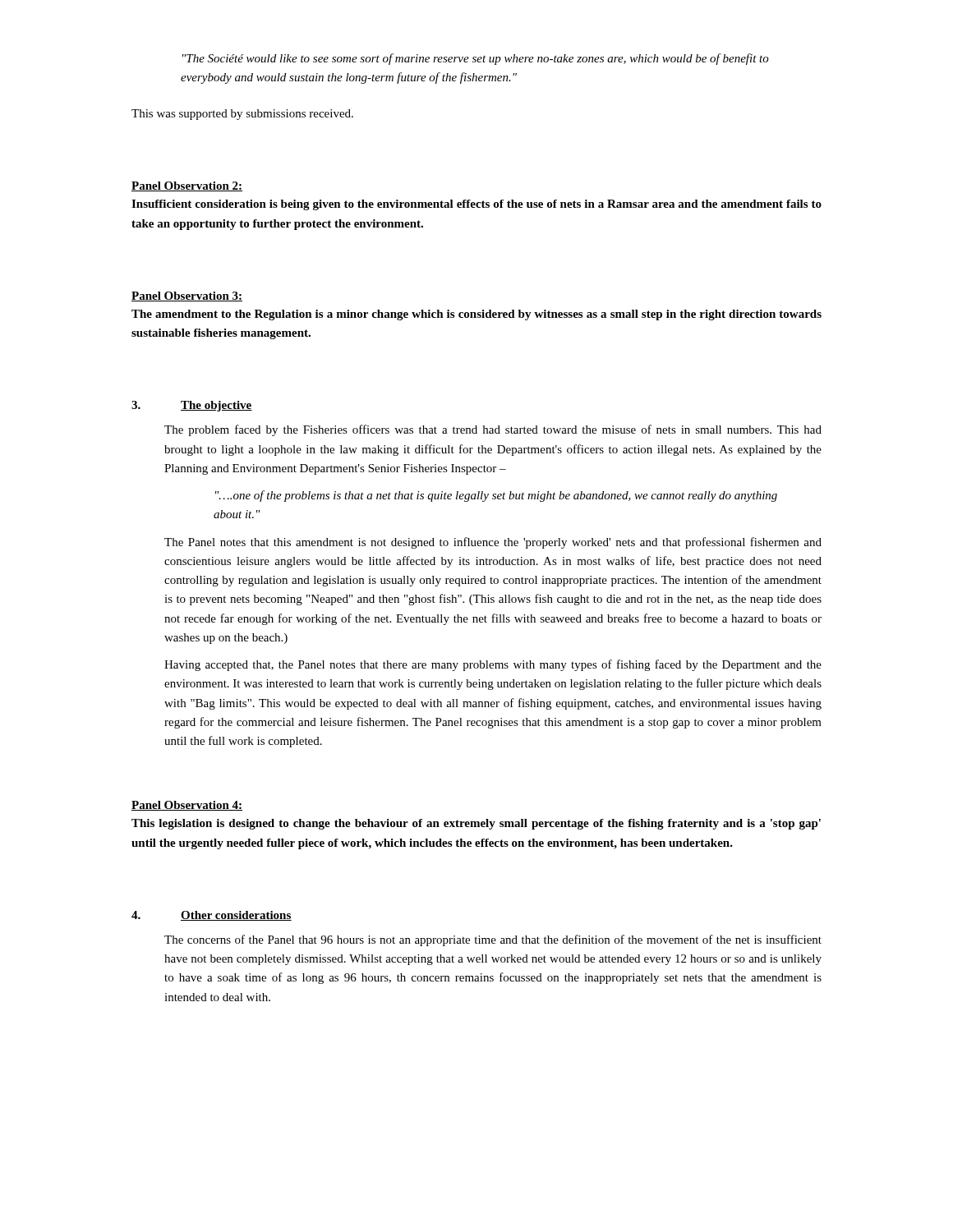The height and width of the screenshot is (1232, 953).
Task: Click the passage that begins "Having accepted that, the Panel"
Action: [493, 703]
